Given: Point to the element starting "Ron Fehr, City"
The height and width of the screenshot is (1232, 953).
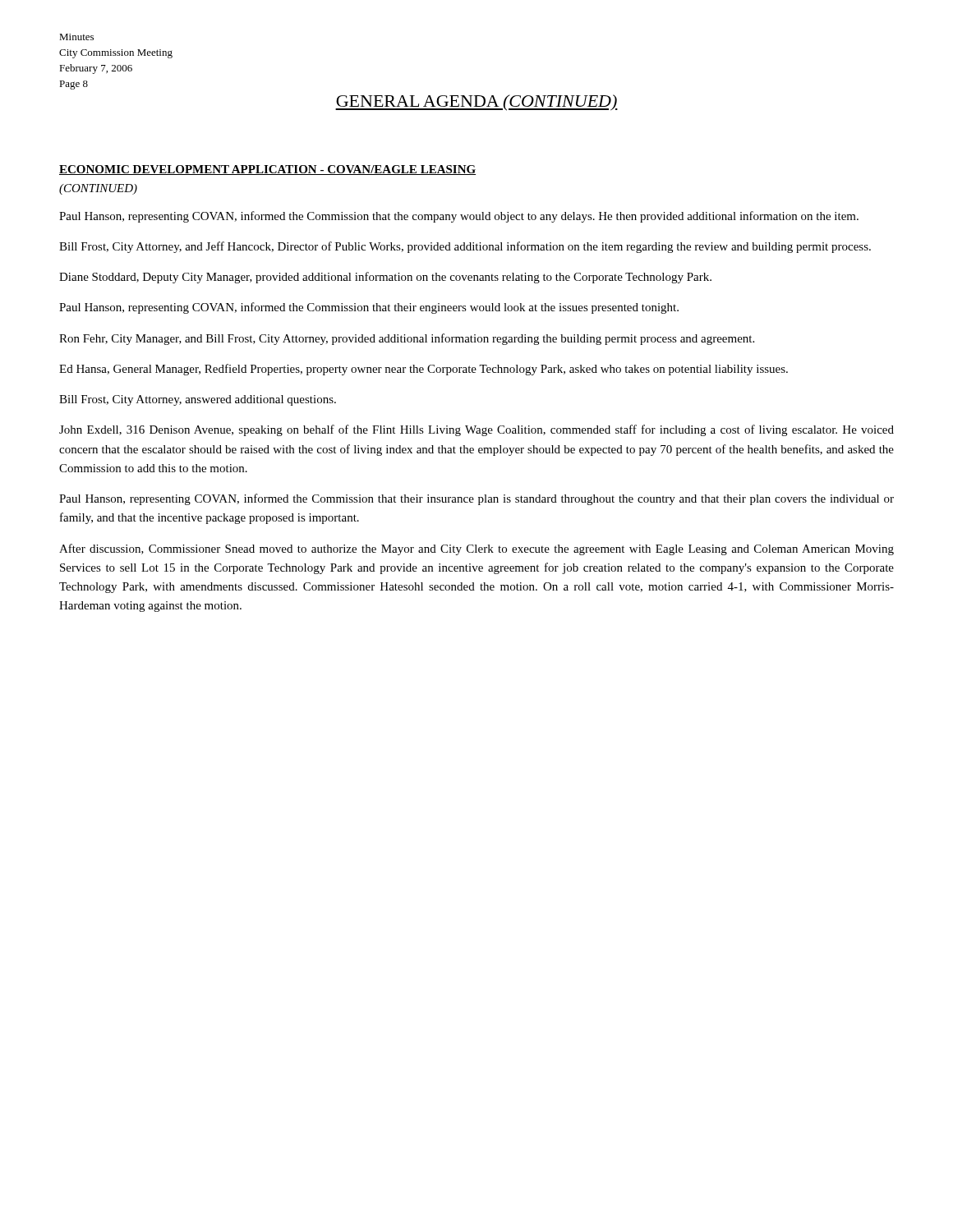Looking at the screenshot, I should coord(407,338).
